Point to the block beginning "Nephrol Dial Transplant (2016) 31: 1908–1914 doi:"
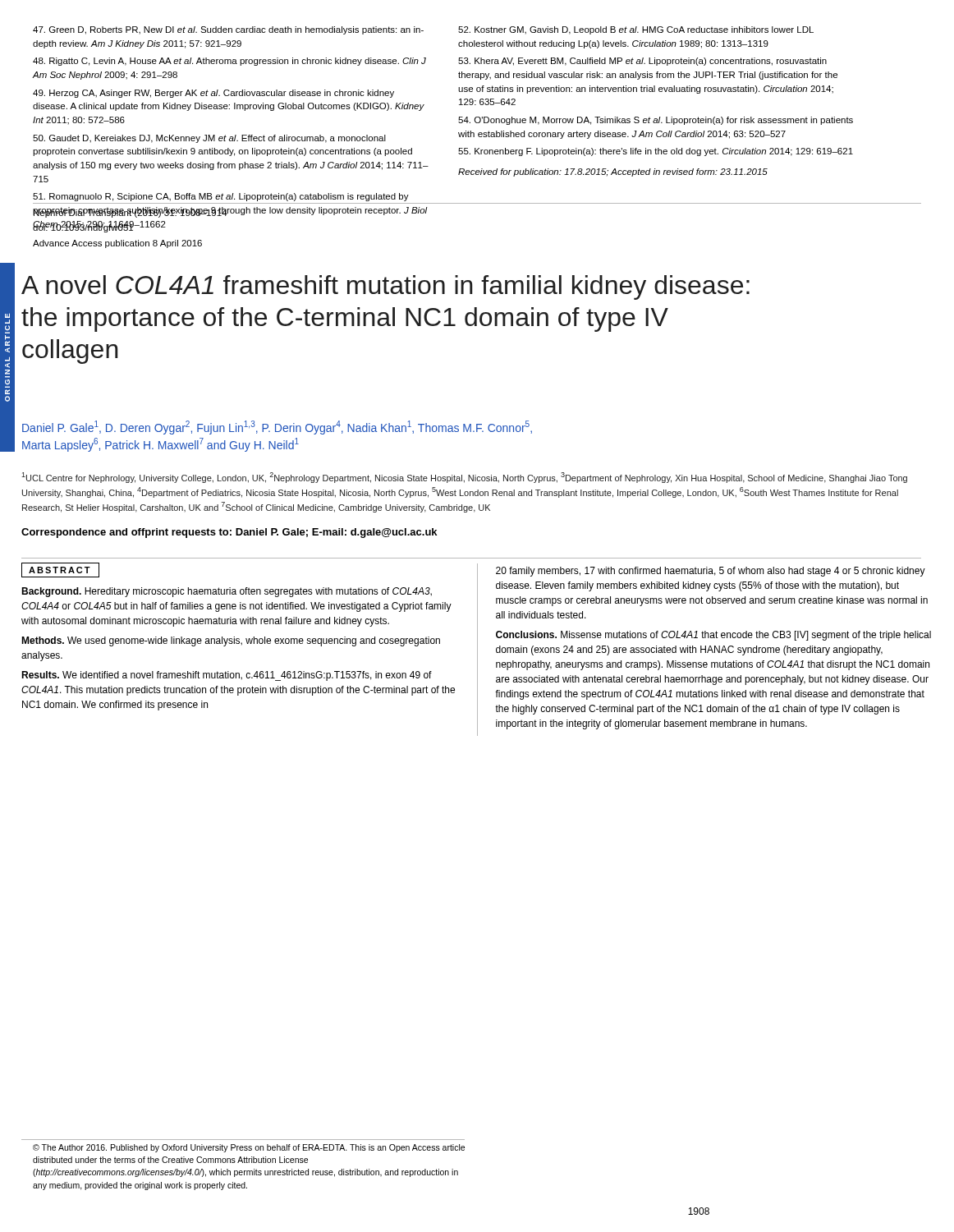Image resolution: width=954 pixels, height=1232 pixels. (130, 228)
